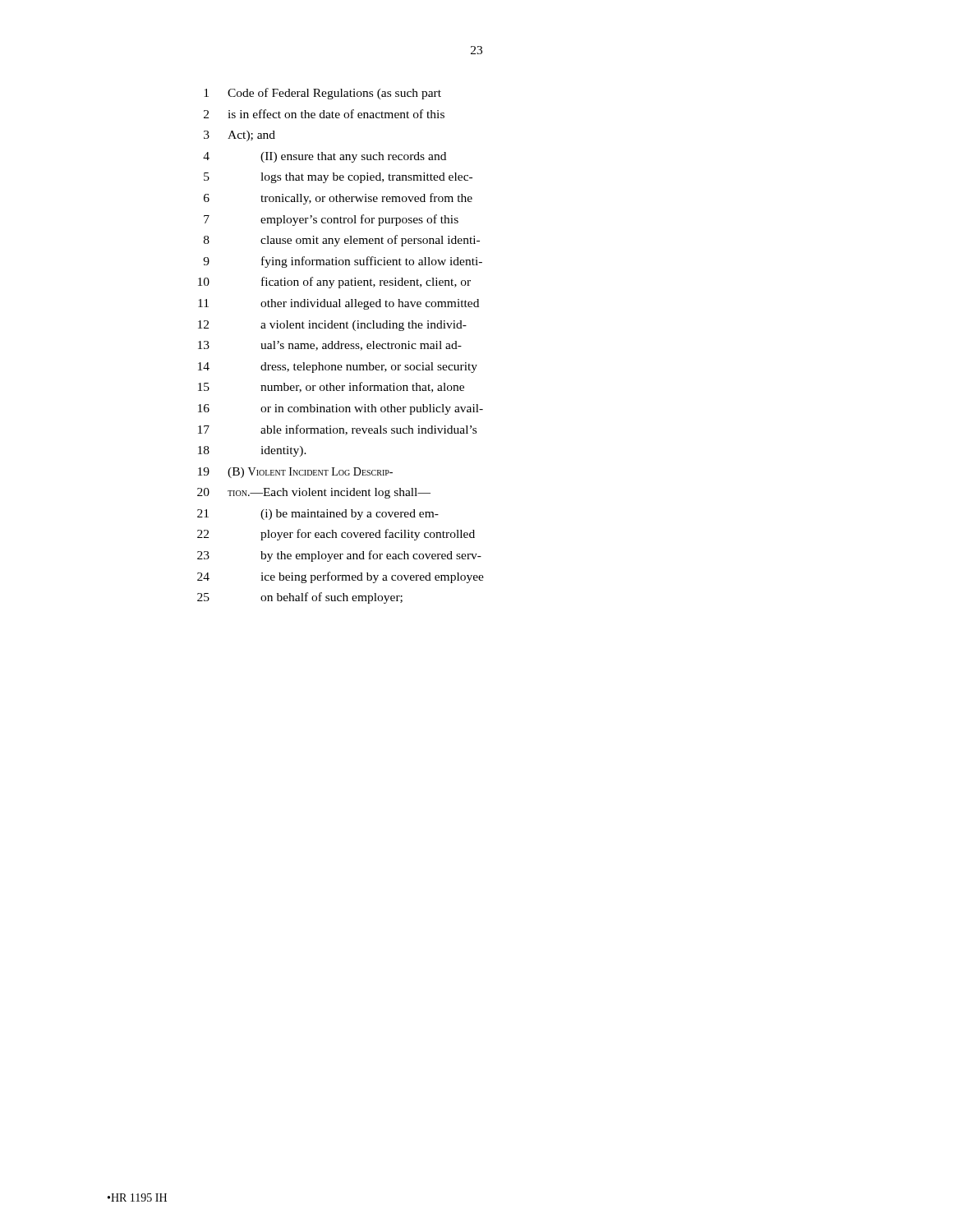Locate the block of text that opens with "20 tion.—Each violent incident"
This screenshot has width=953, height=1232.
point(314,493)
